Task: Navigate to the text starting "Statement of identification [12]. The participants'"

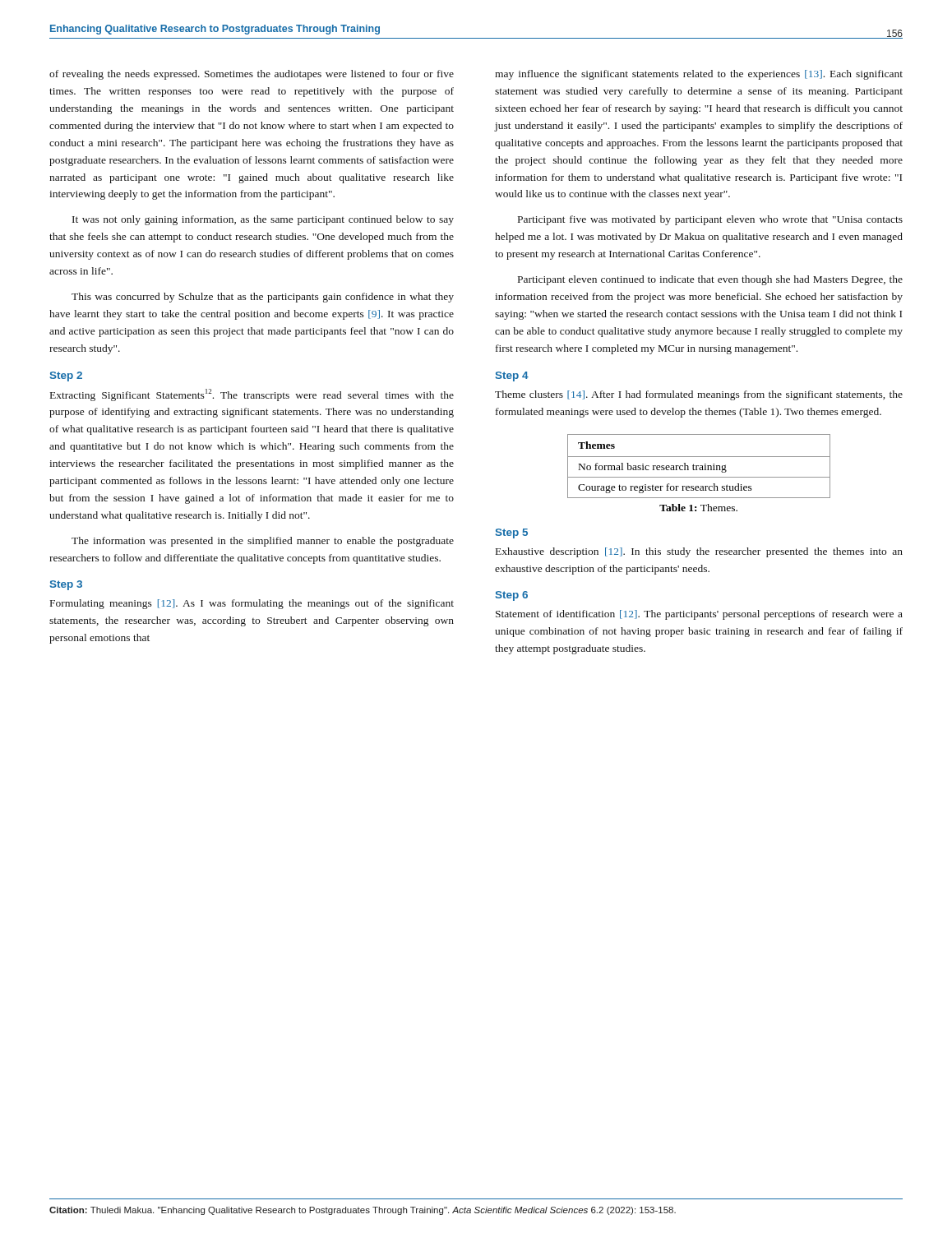Action: 699,632
